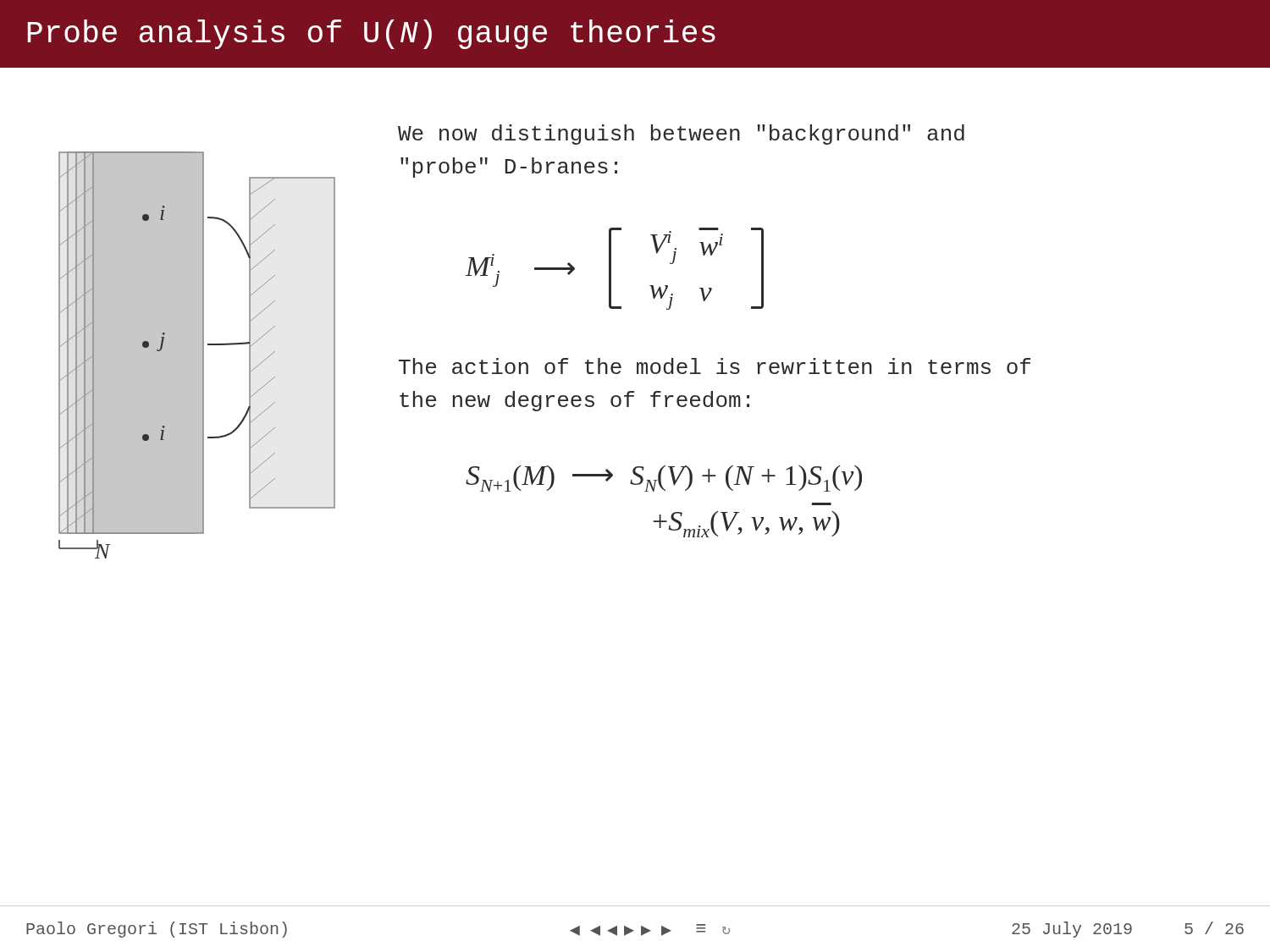Select the formula with the text "SN+1(M) ⟶ SN(V) + (N +"
Image resolution: width=1270 pixels, height=952 pixels.
tap(834, 498)
